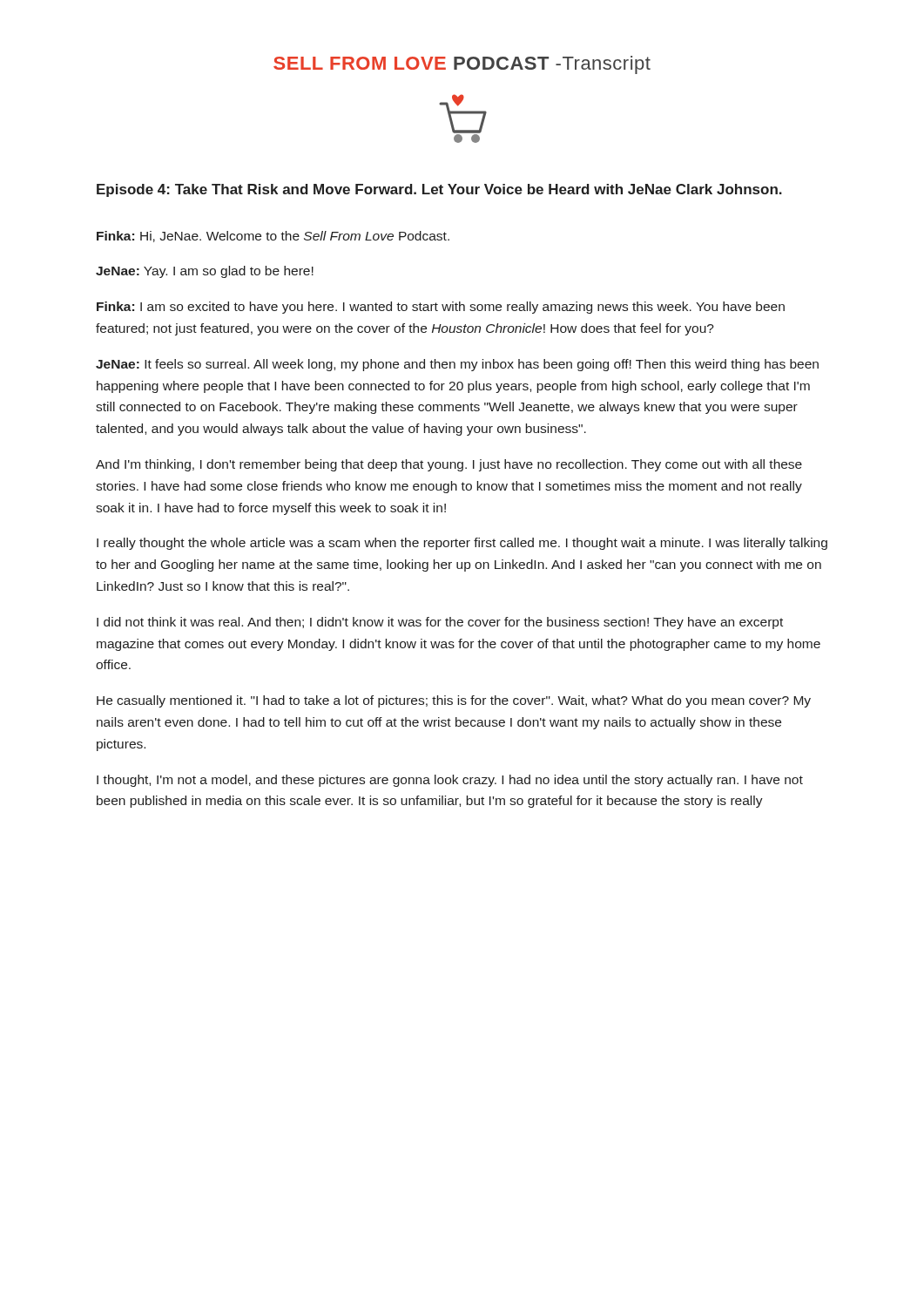Find the text block starting "Episode 4: Take"

click(x=439, y=190)
